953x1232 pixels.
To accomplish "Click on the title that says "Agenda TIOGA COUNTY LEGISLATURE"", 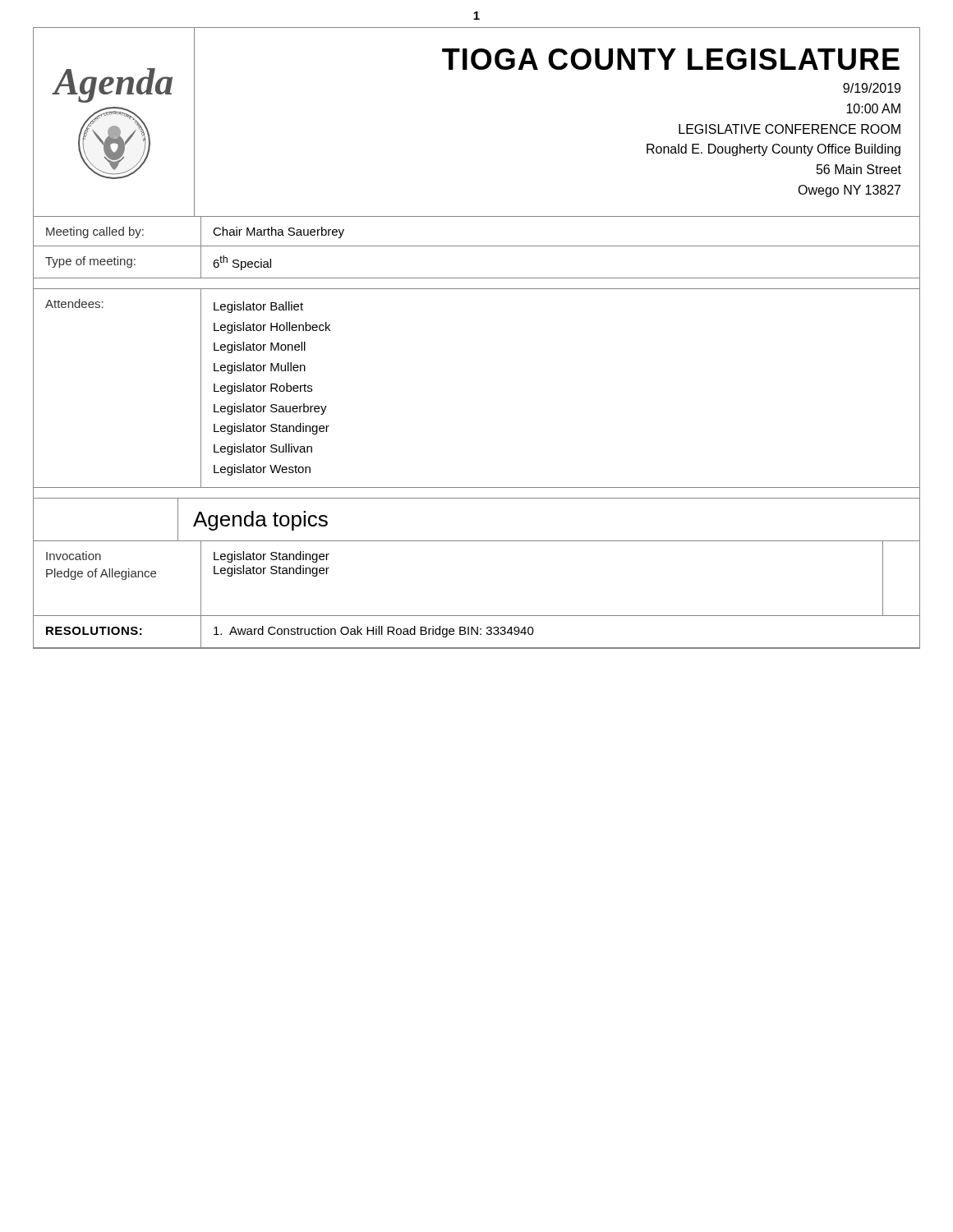I will 476,122.
